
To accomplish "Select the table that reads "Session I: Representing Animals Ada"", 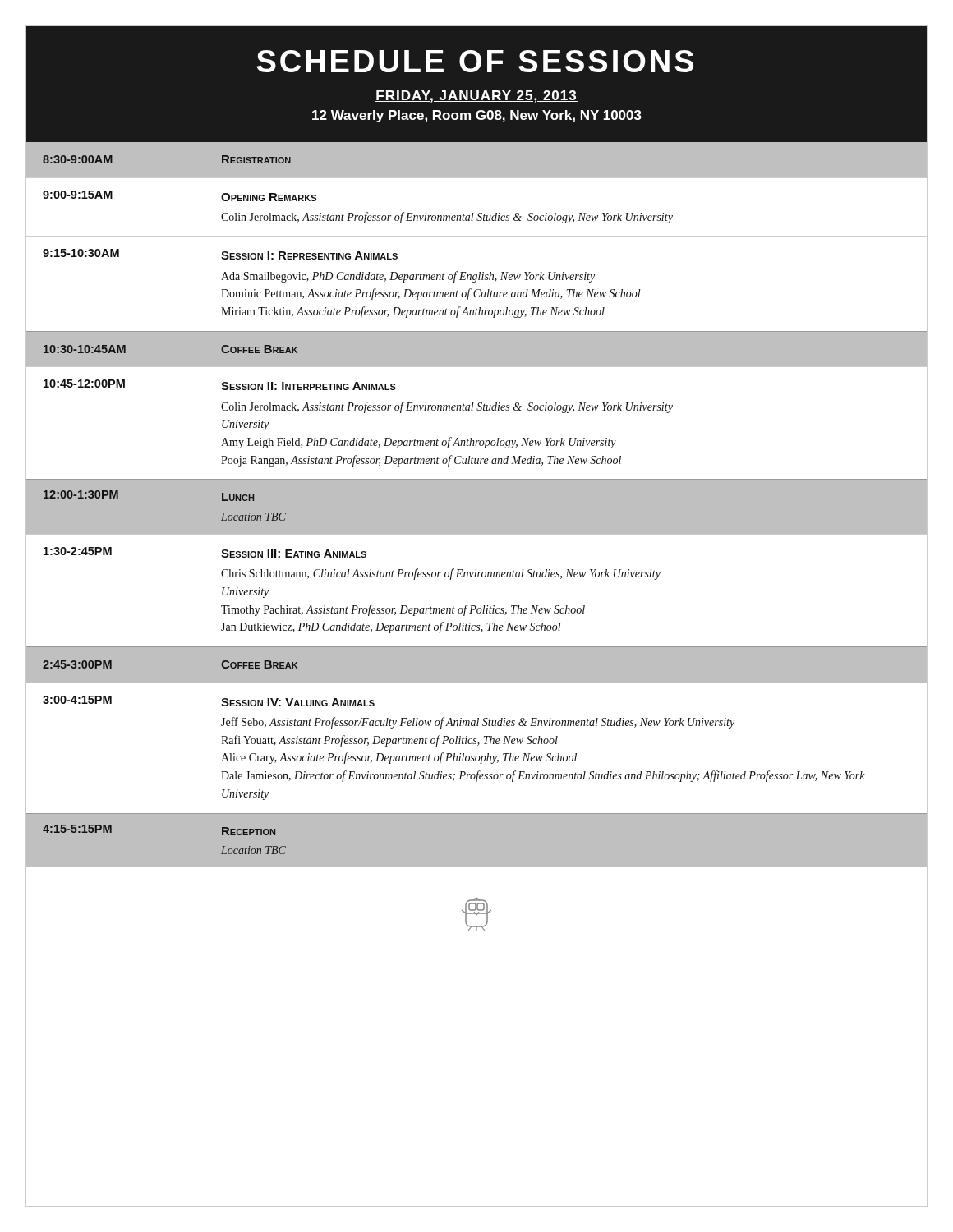I will point(476,505).
